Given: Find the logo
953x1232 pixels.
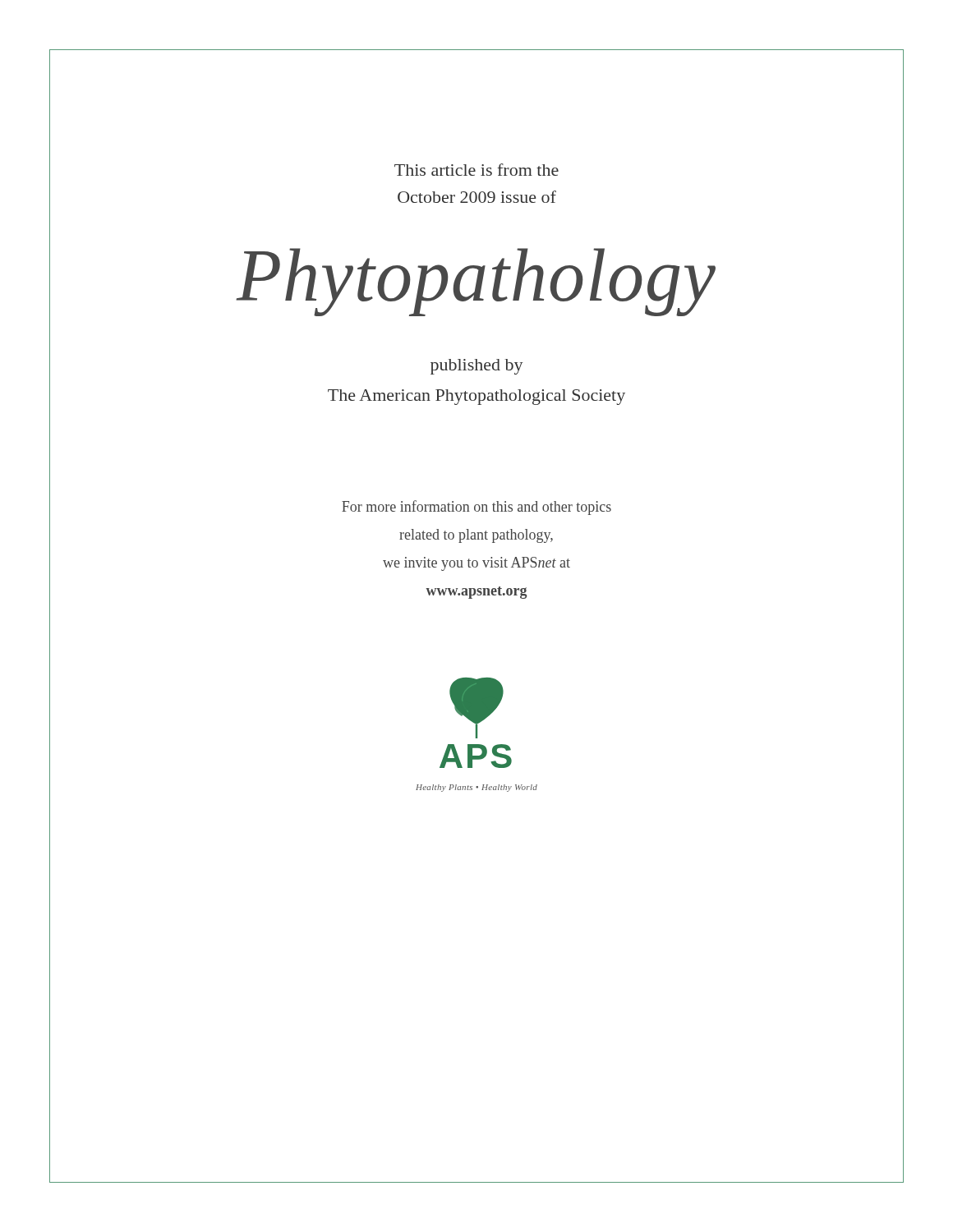Looking at the screenshot, I should (476, 736).
